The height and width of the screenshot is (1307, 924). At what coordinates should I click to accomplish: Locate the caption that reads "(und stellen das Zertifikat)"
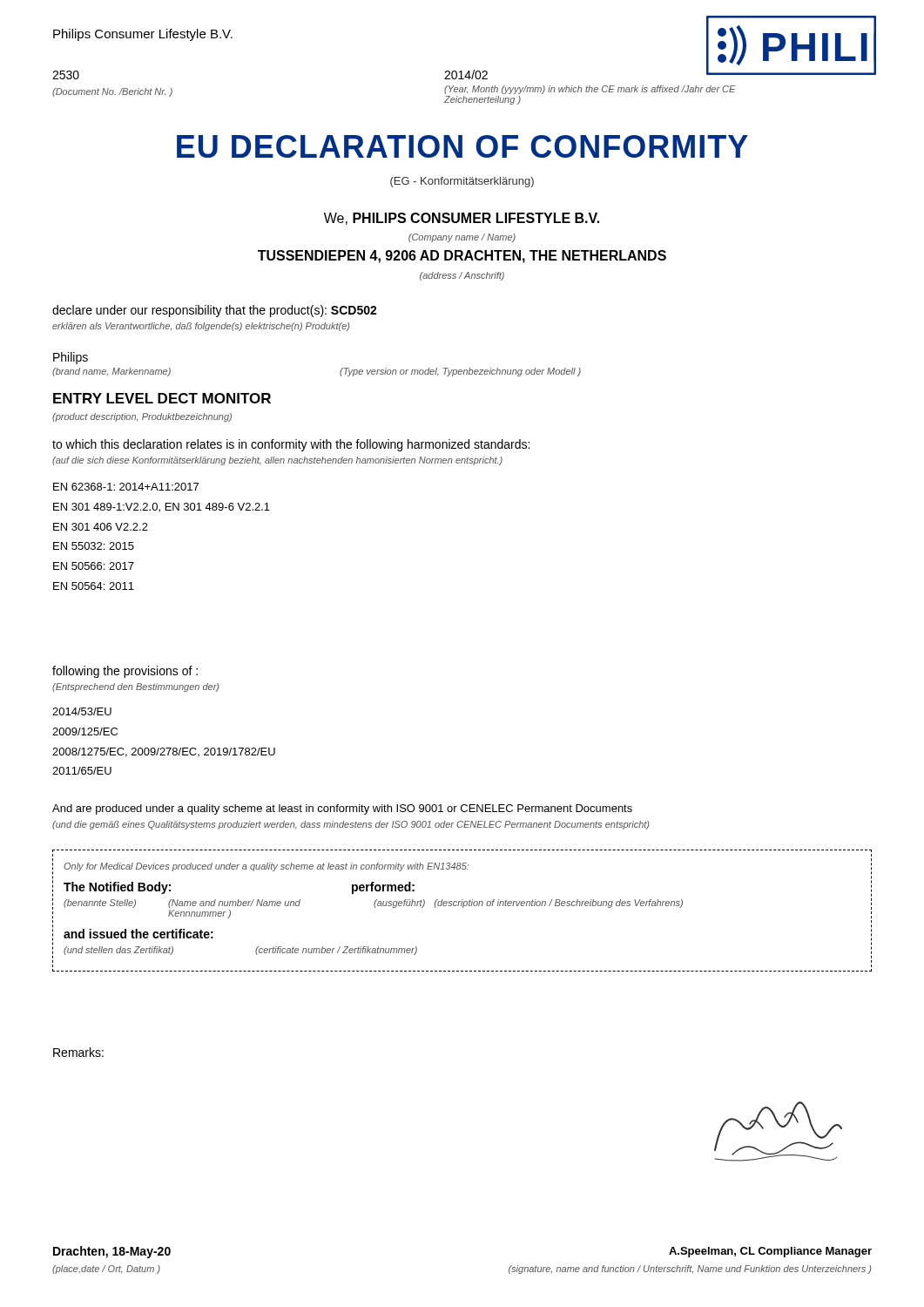click(x=119, y=950)
